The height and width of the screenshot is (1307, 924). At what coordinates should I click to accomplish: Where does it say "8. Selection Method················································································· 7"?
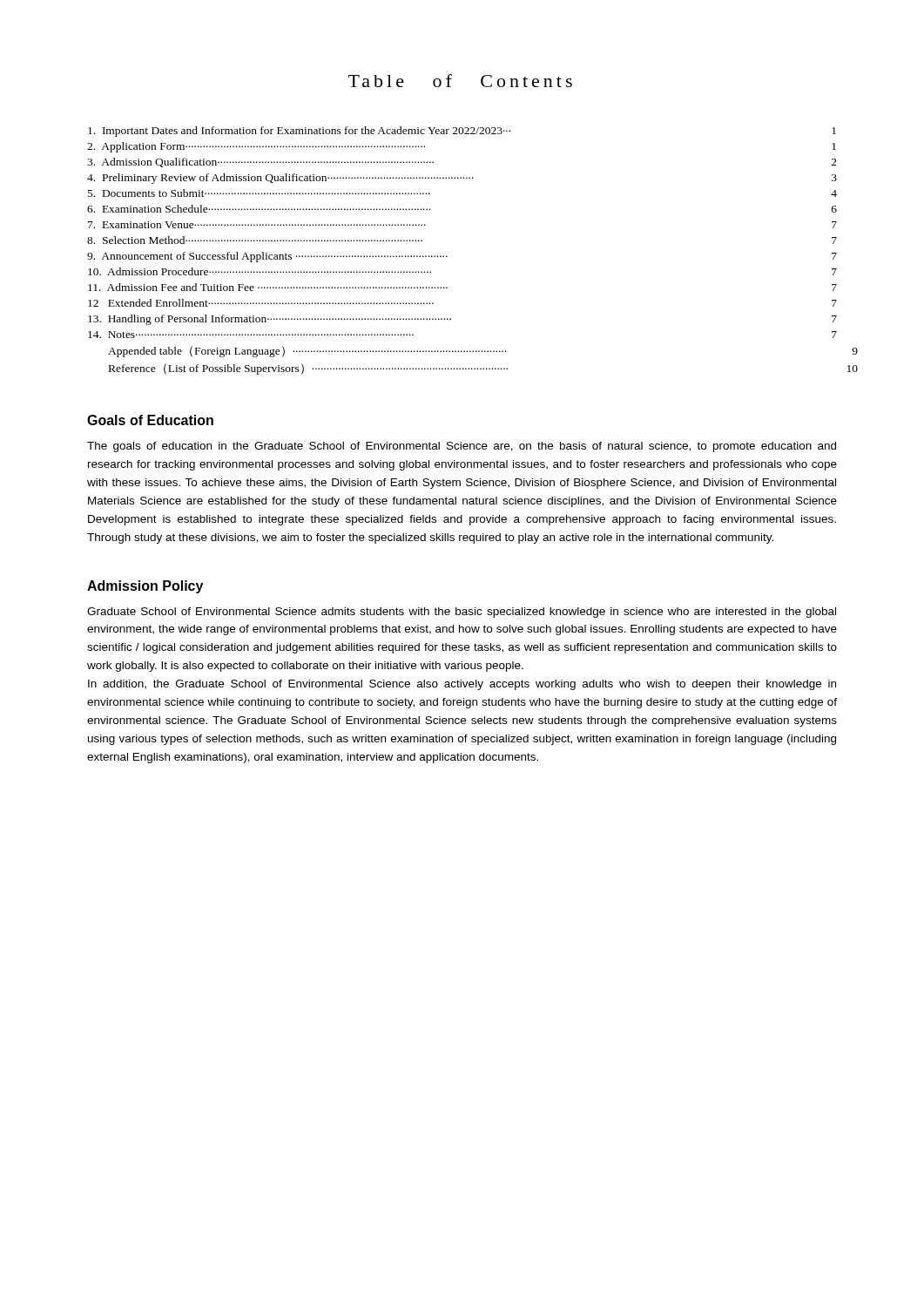(x=182, y=239)
